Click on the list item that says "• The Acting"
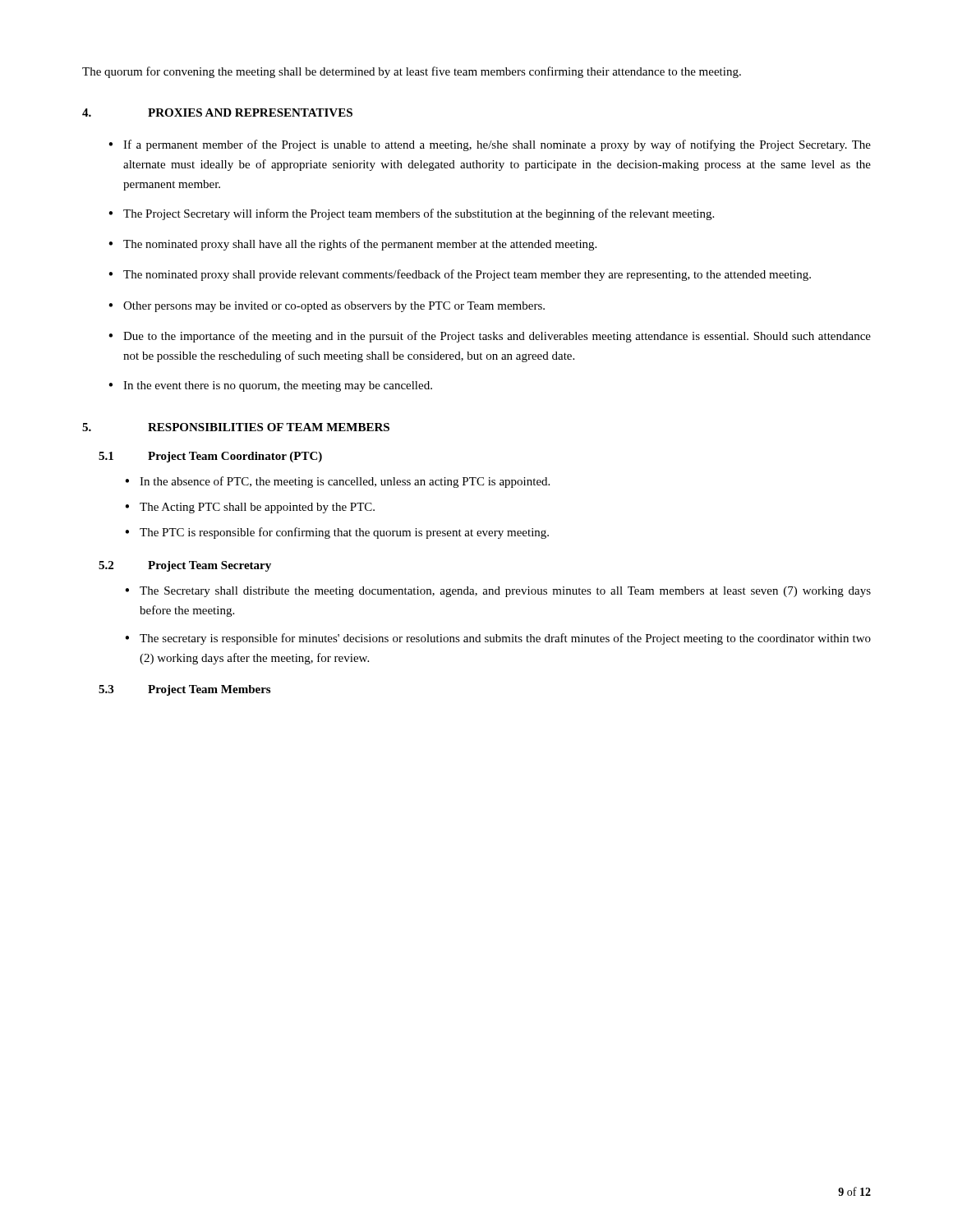Image resolution: width=953 pixels, height=1232 pixels. (x=250, y=508)
